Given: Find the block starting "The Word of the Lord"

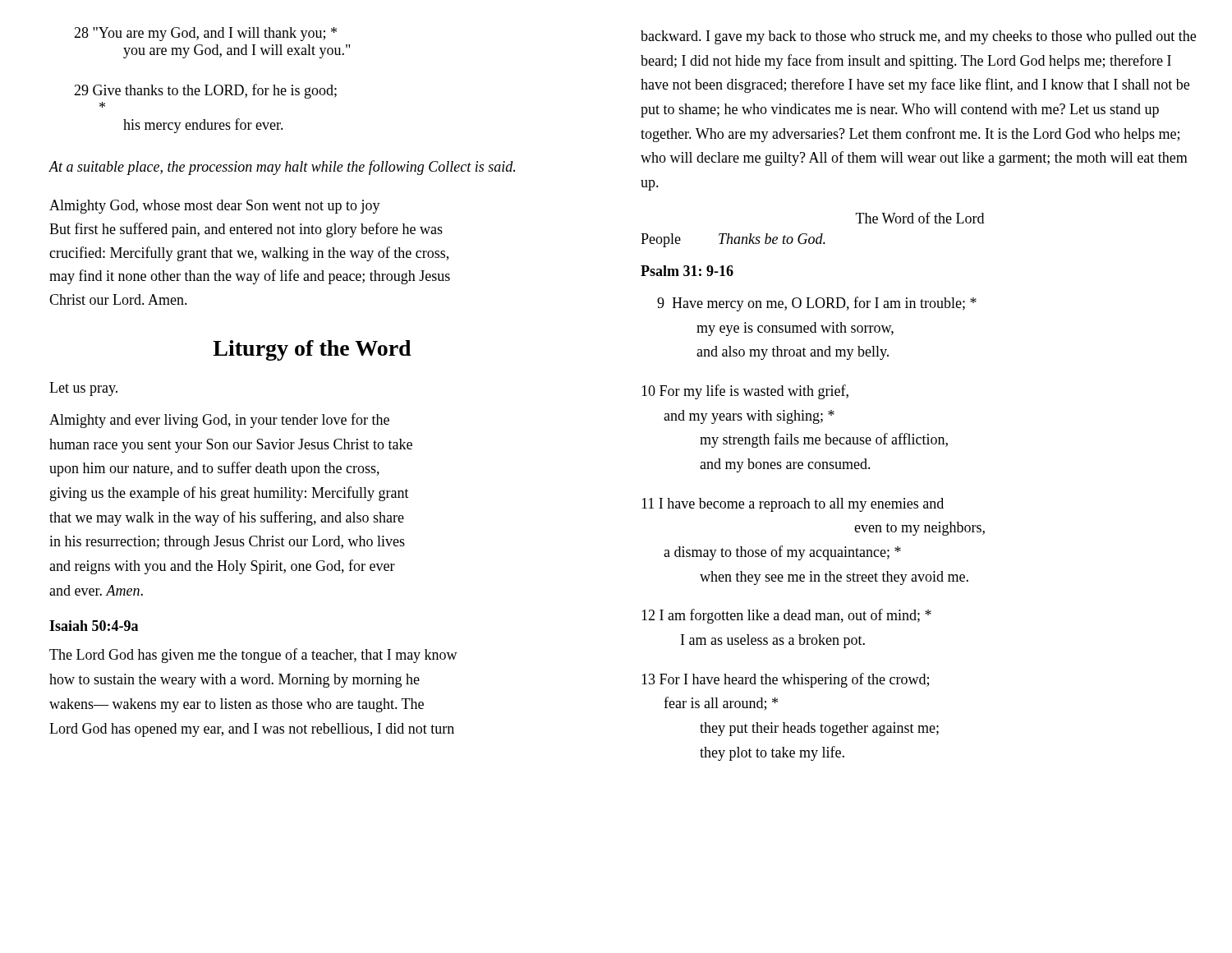Looking at the screenshot, I should [920, 218].
